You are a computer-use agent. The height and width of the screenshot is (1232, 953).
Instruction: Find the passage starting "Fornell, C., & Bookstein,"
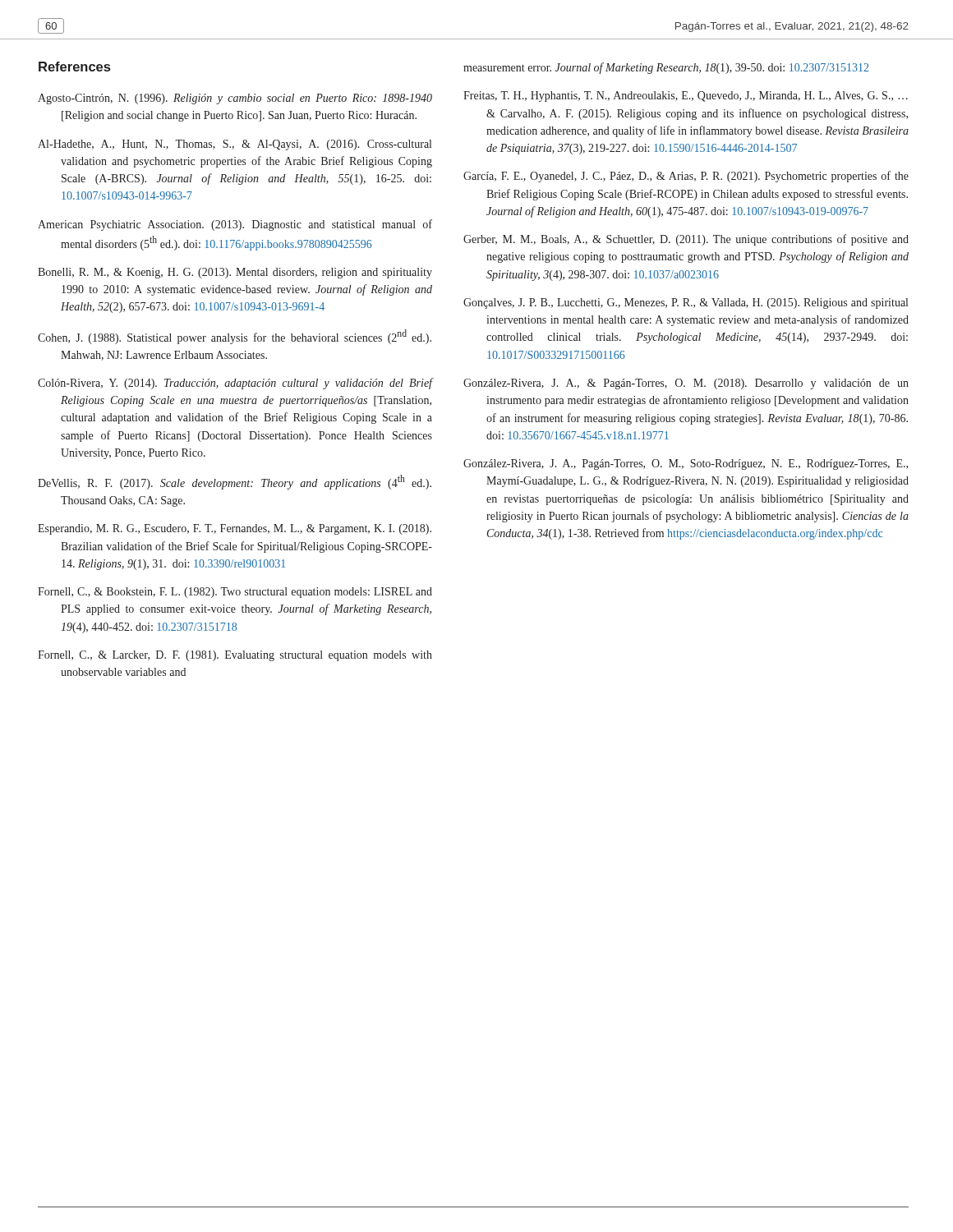point(235,609)
